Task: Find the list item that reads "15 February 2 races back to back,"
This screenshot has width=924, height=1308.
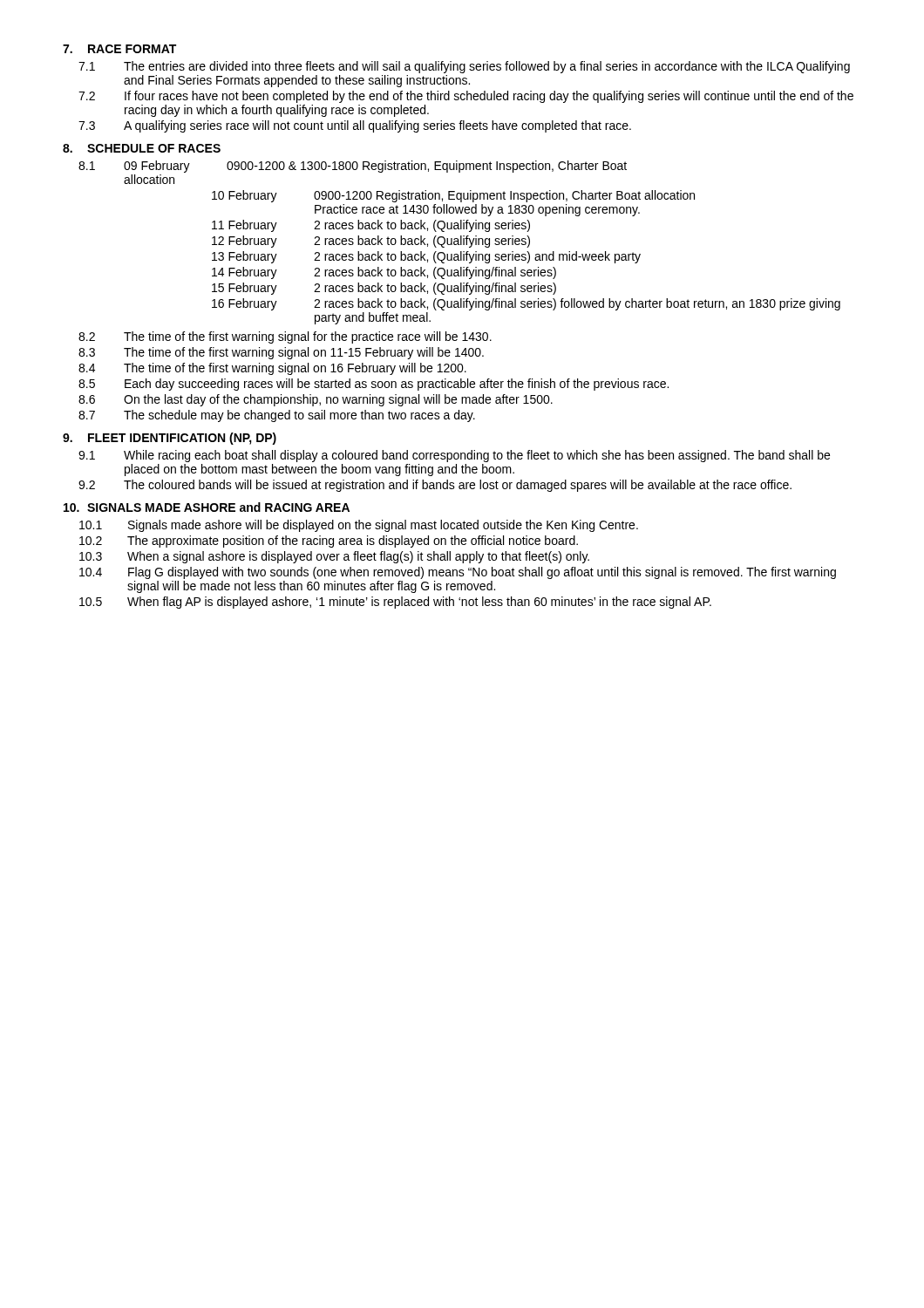Action: tap(462, 288)
